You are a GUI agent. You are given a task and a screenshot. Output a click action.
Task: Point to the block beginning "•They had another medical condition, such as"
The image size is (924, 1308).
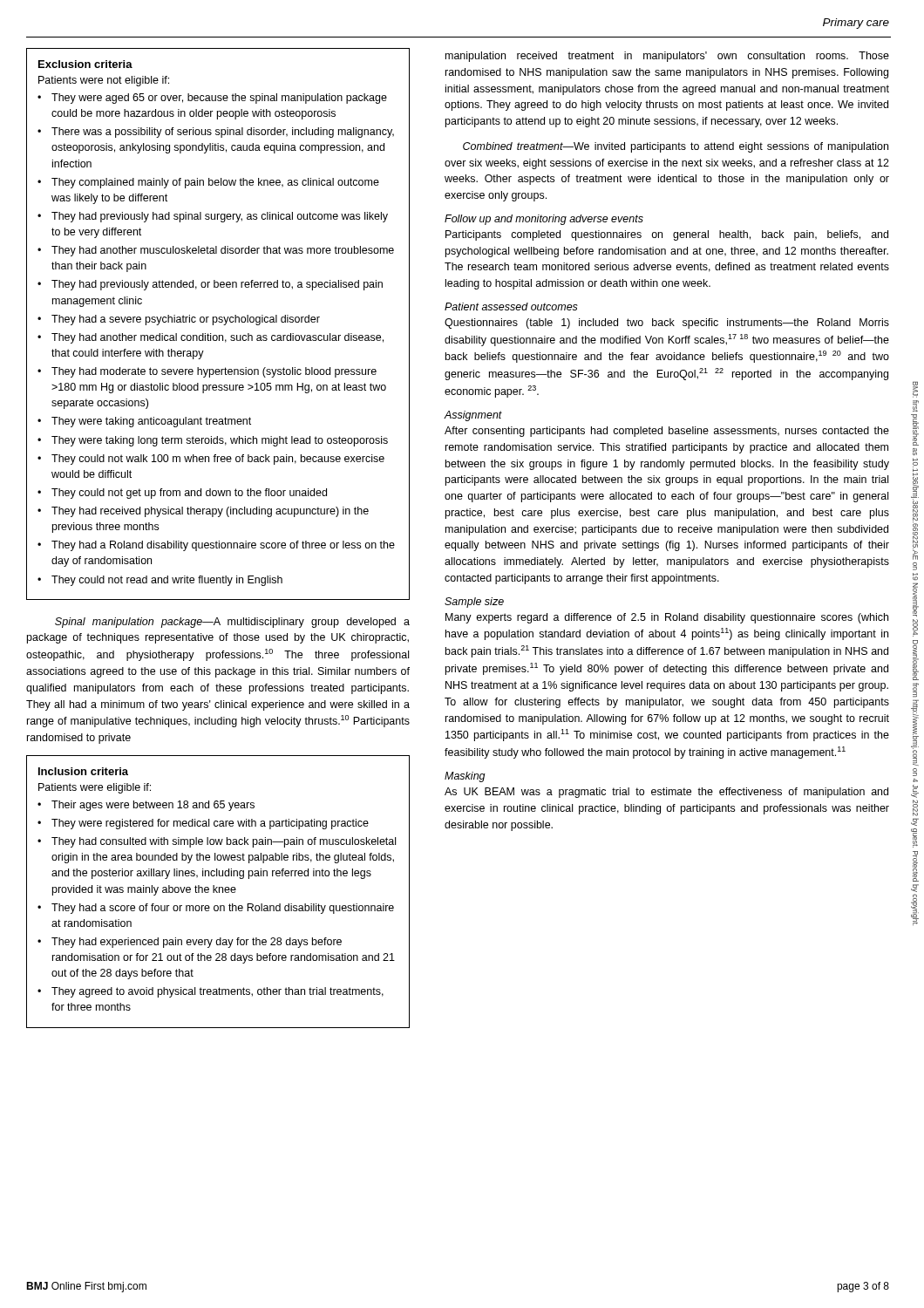218,345
